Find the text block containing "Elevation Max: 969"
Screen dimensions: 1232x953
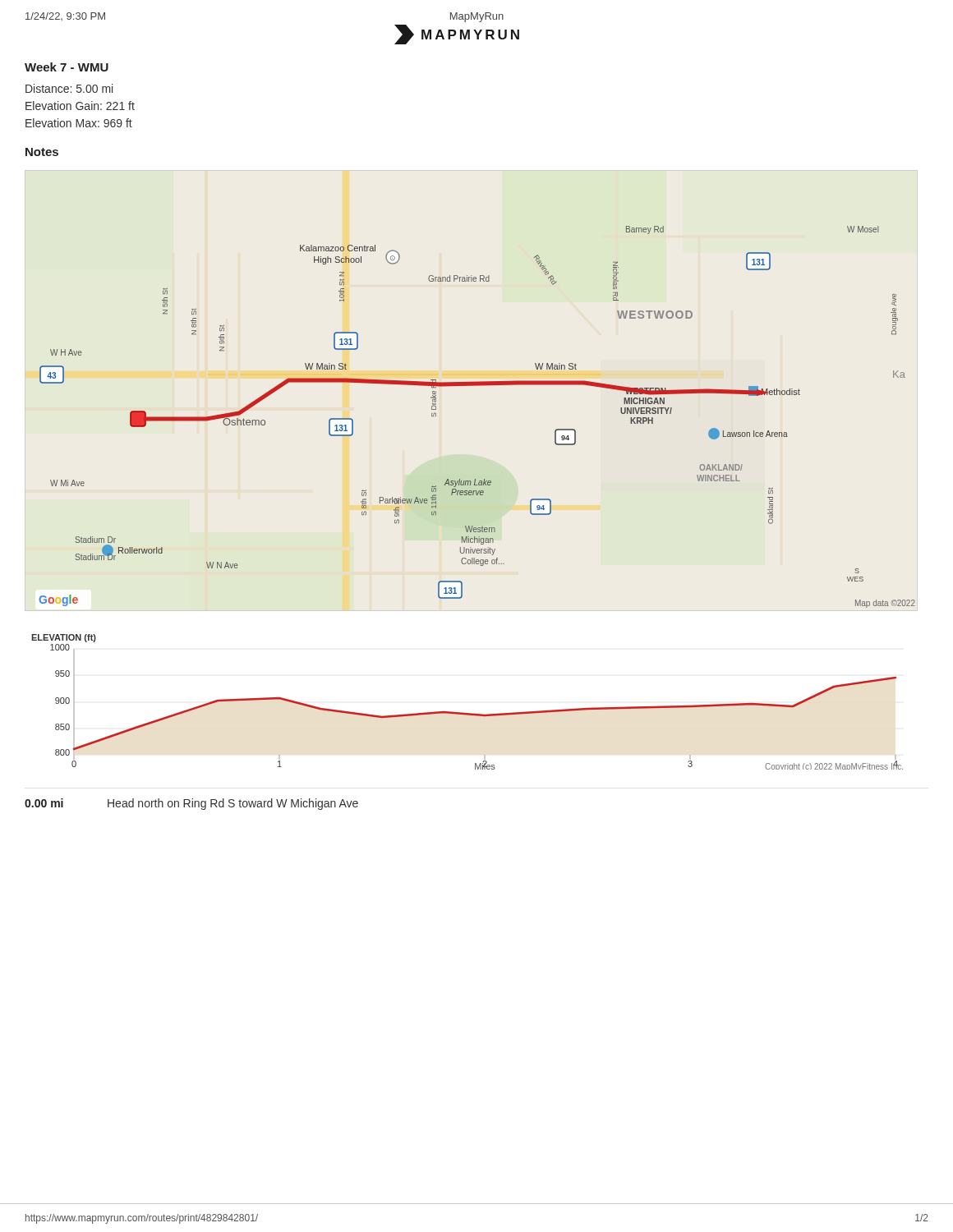tap(78, 123)
